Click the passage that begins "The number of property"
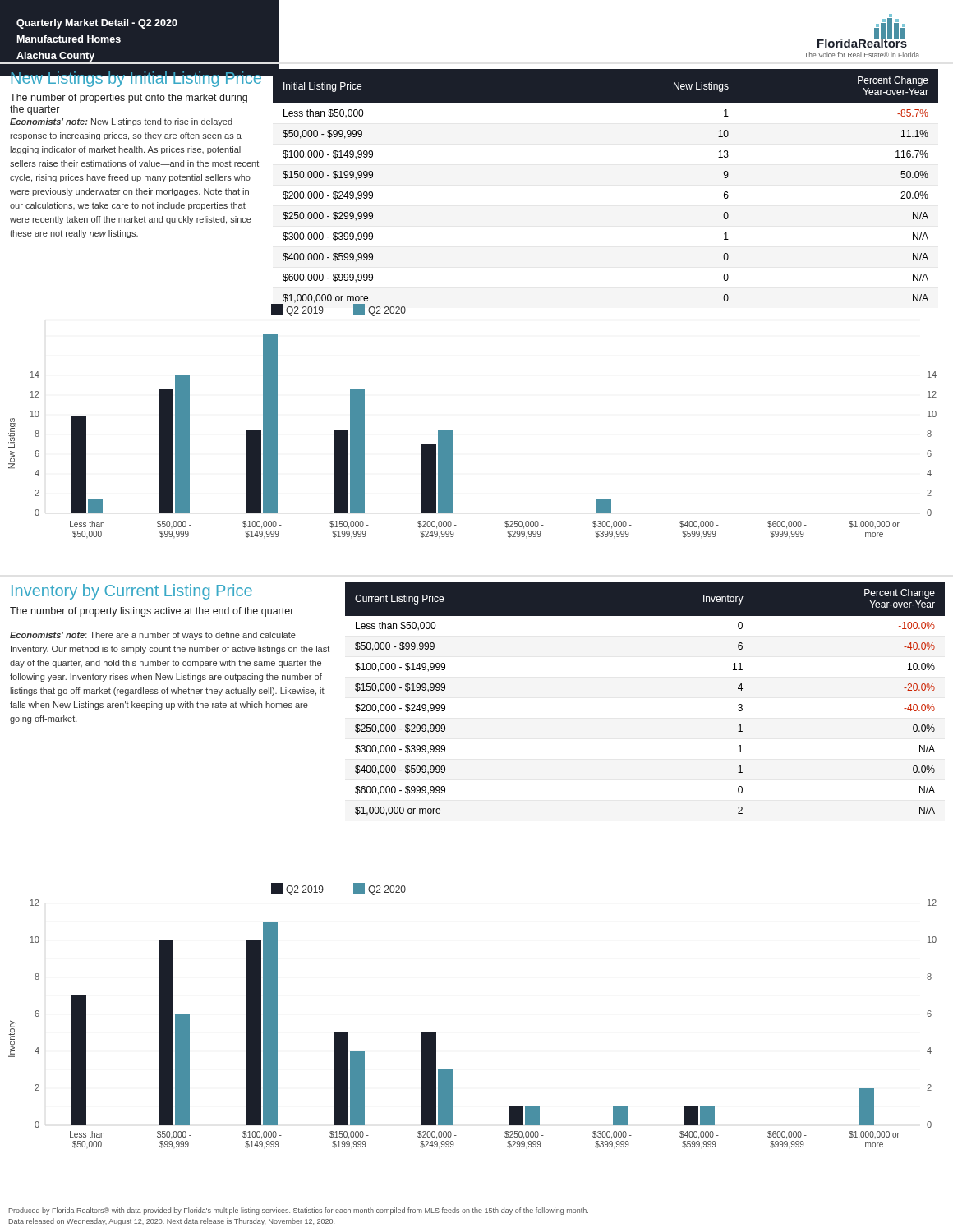Viewport: 953px width, 1232px height. pyautogui.click(x=152, y=611)
